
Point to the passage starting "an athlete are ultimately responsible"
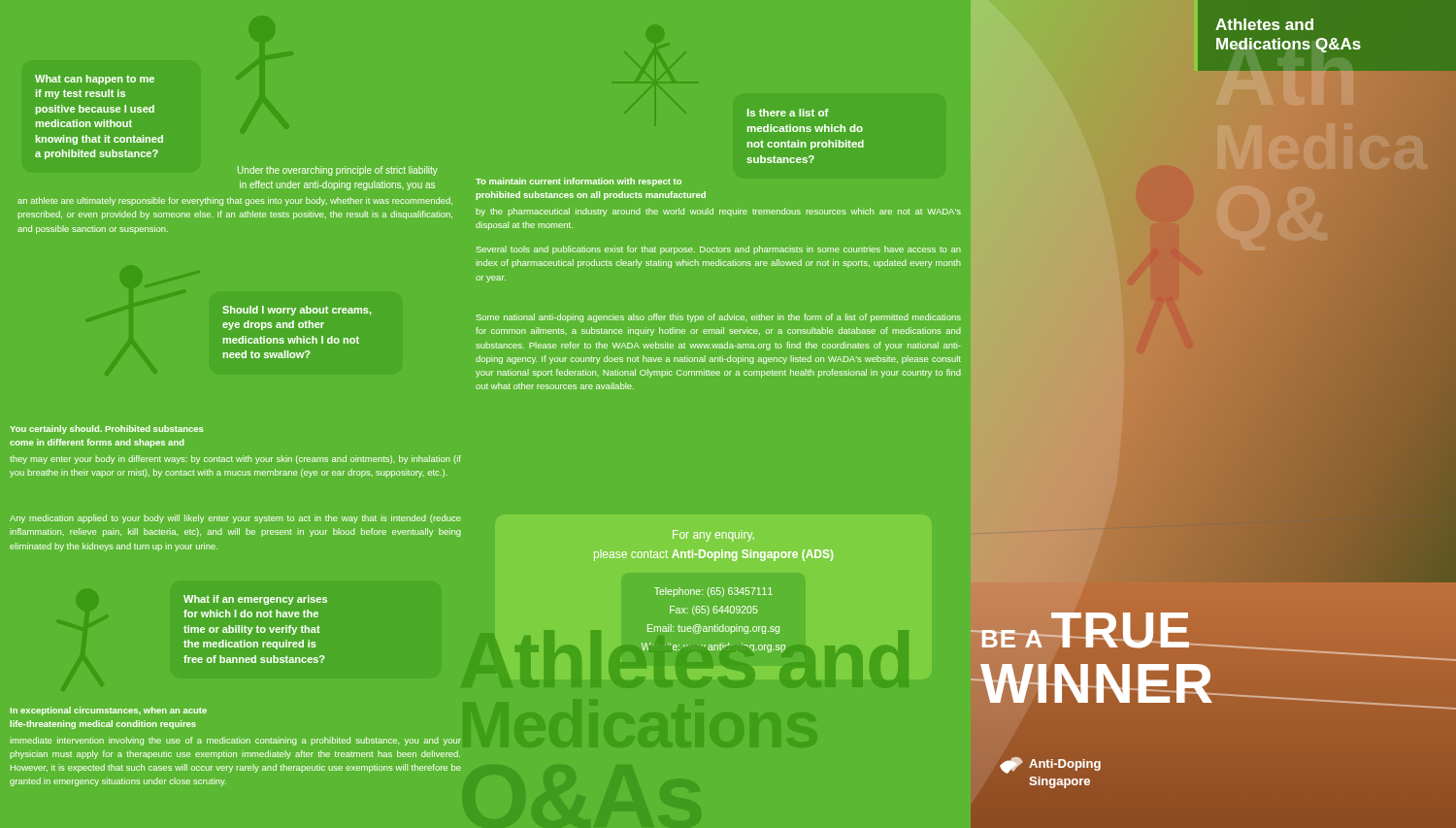click(235, 215)
